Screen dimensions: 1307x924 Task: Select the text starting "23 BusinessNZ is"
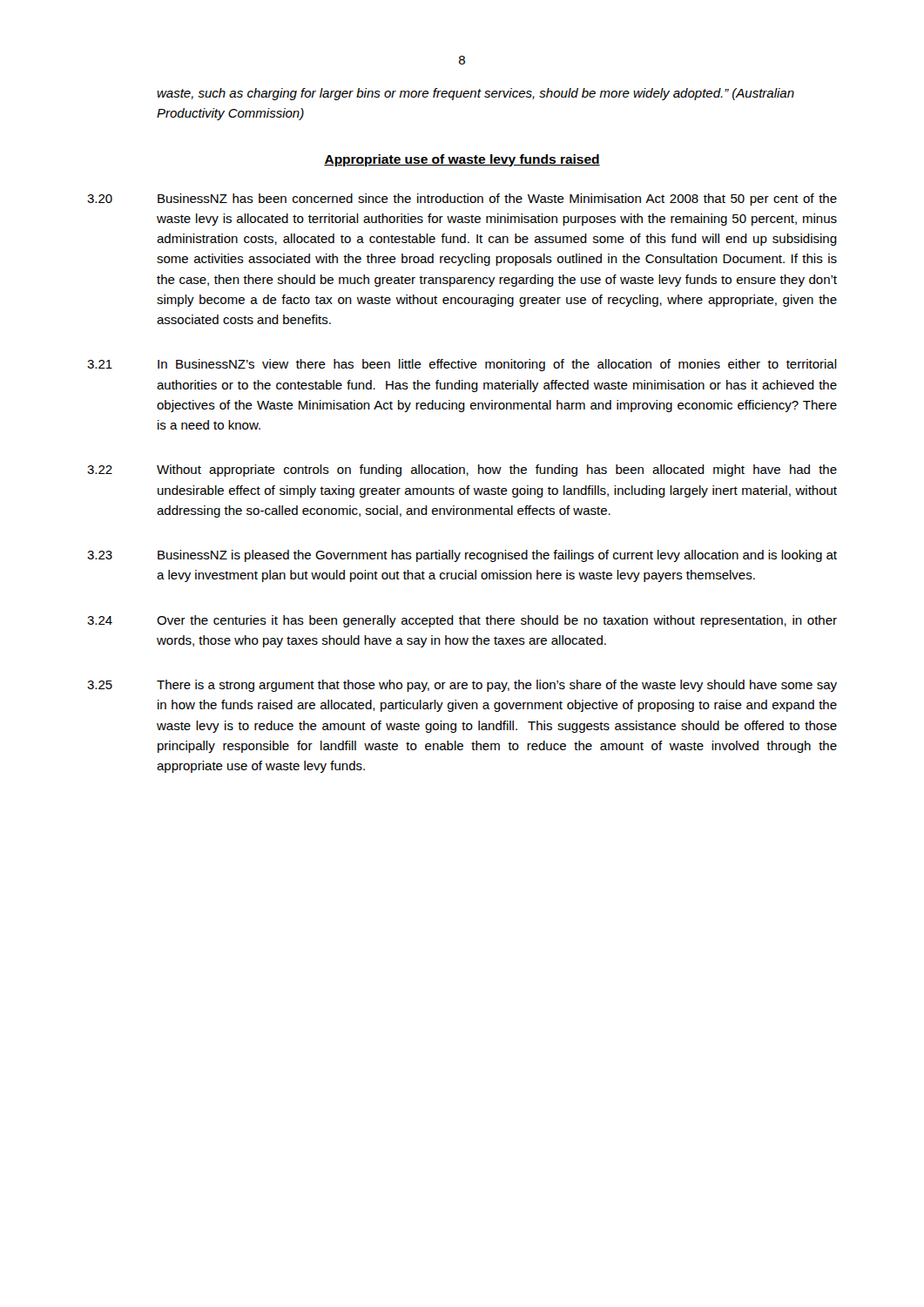coord(462,565)
